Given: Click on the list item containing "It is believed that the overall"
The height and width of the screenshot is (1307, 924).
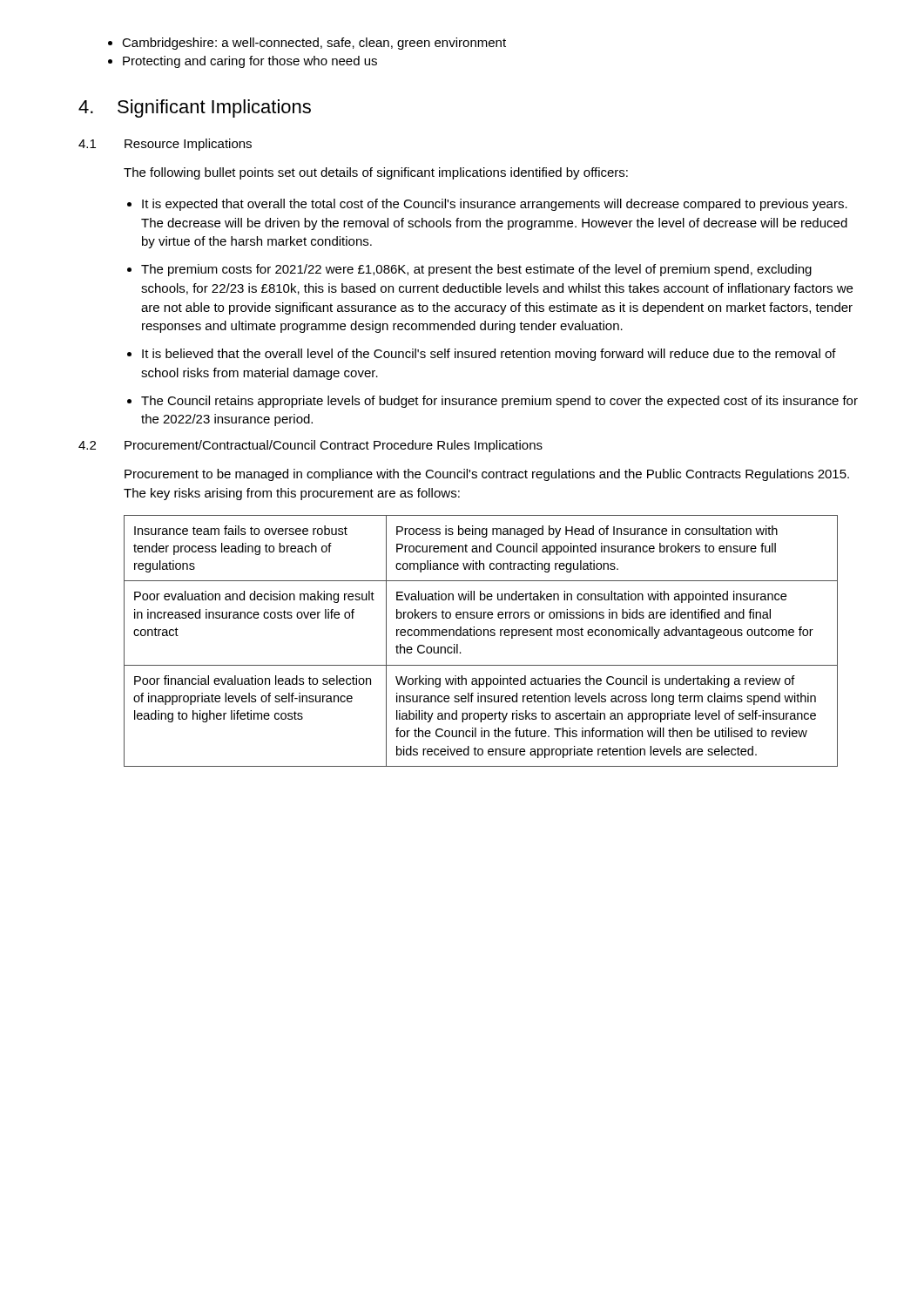Looking at the screenshot, I should (x=488, y=363).
